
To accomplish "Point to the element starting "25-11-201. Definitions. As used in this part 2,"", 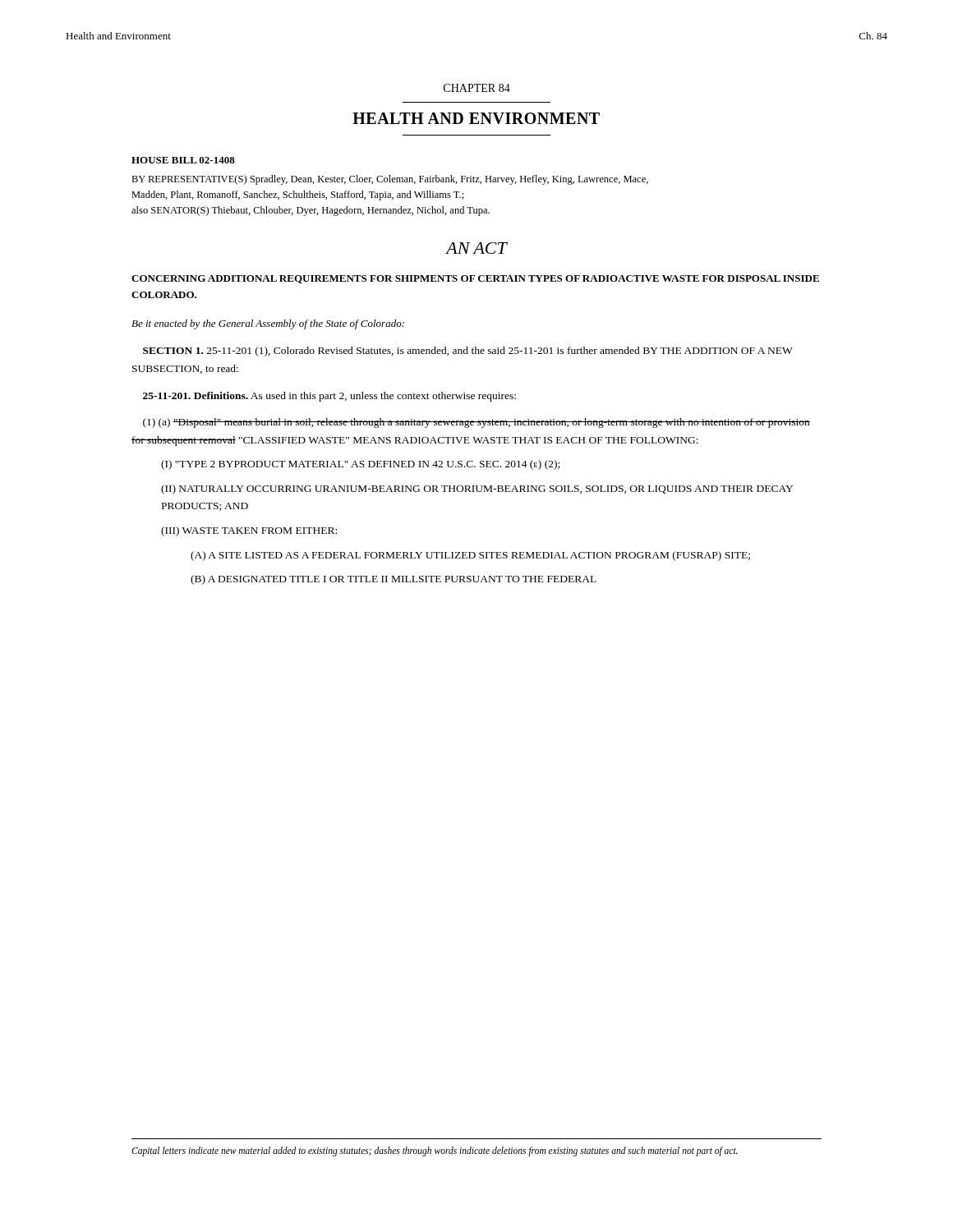I will (324, 396).
